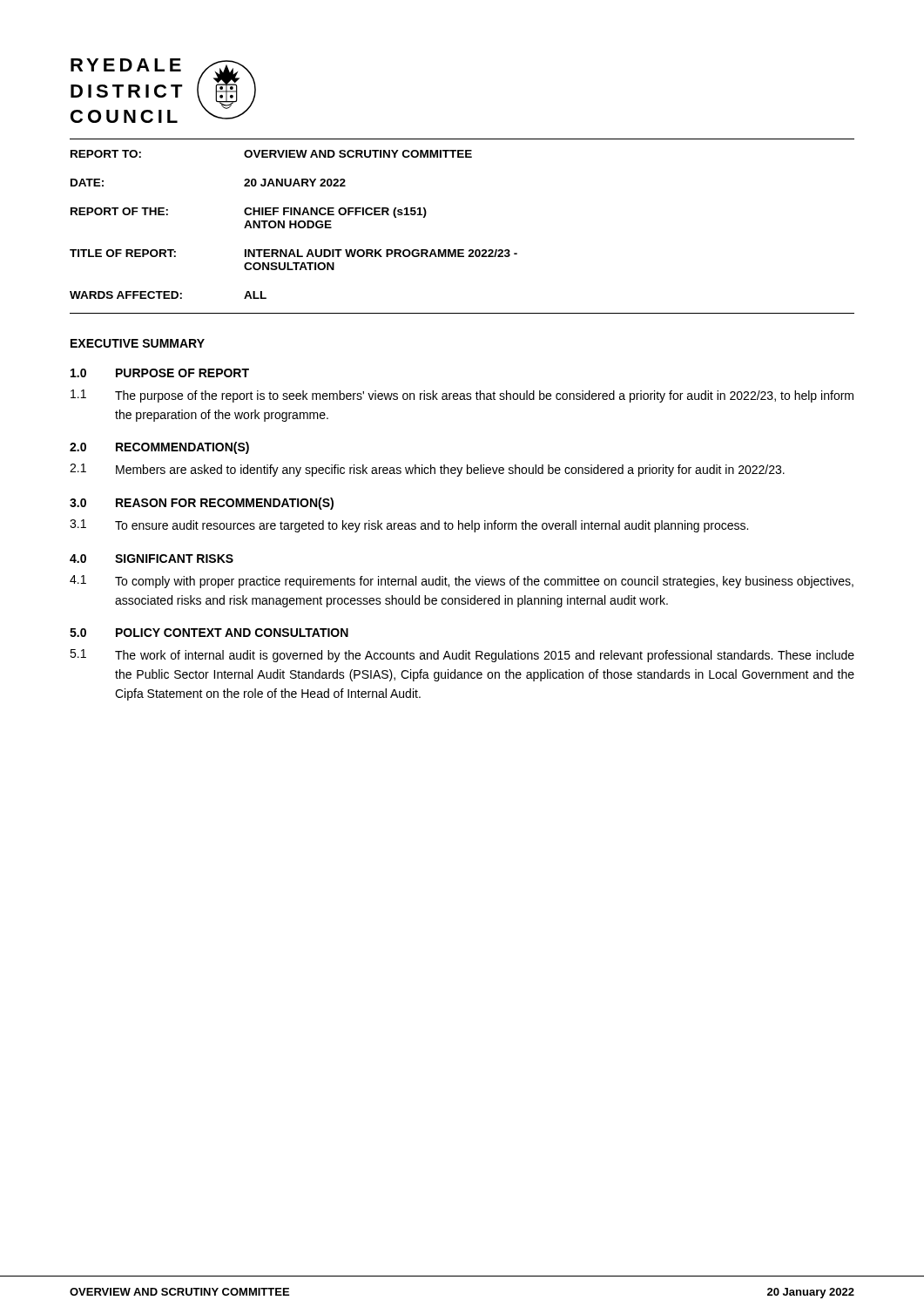924x1307 pixels.
Task: Locate the section header that reads "3.0 REASON FOR RECOMMENDATION(S)"
Action: tap(202, 503)
